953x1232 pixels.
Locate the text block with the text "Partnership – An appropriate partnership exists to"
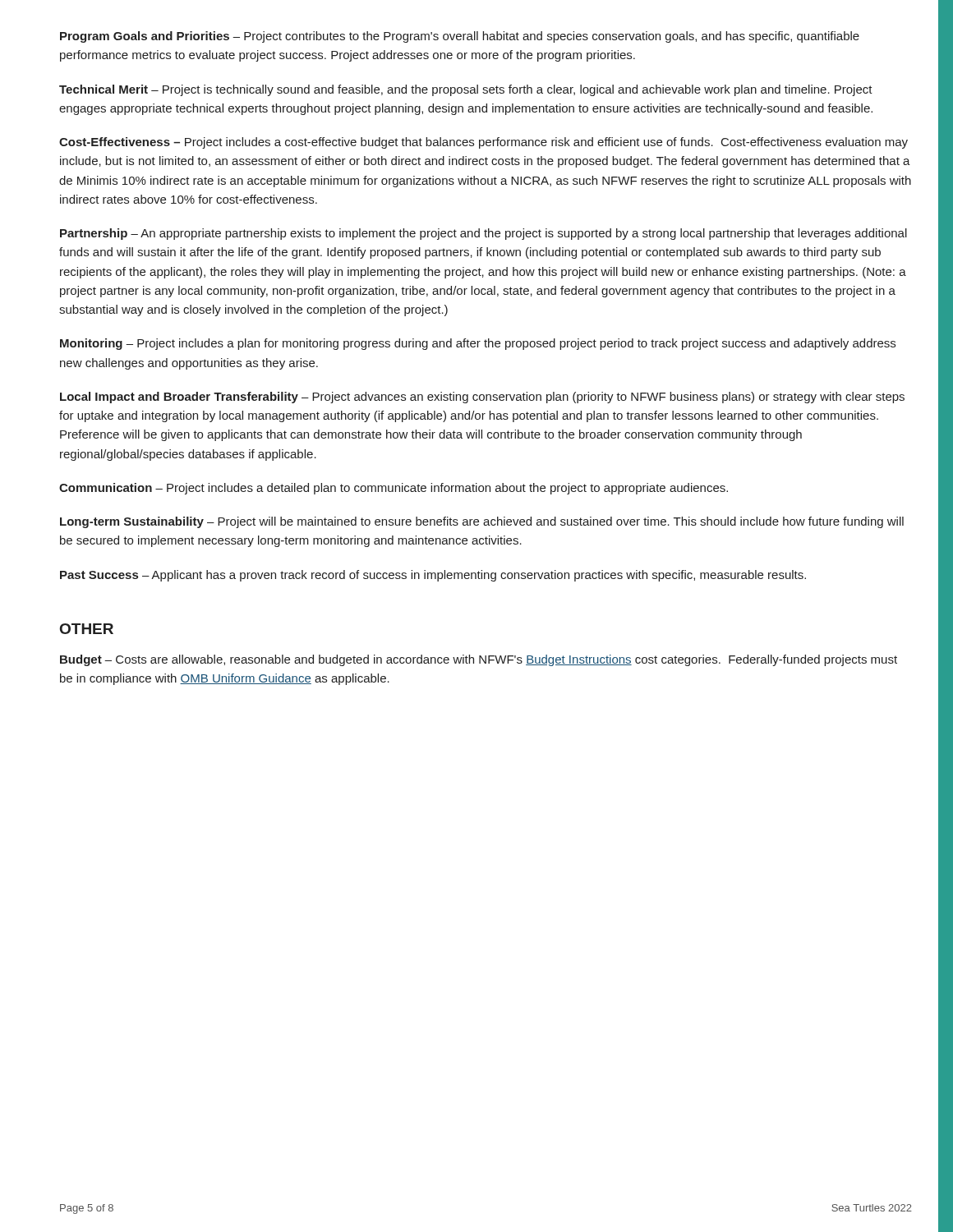483,271
